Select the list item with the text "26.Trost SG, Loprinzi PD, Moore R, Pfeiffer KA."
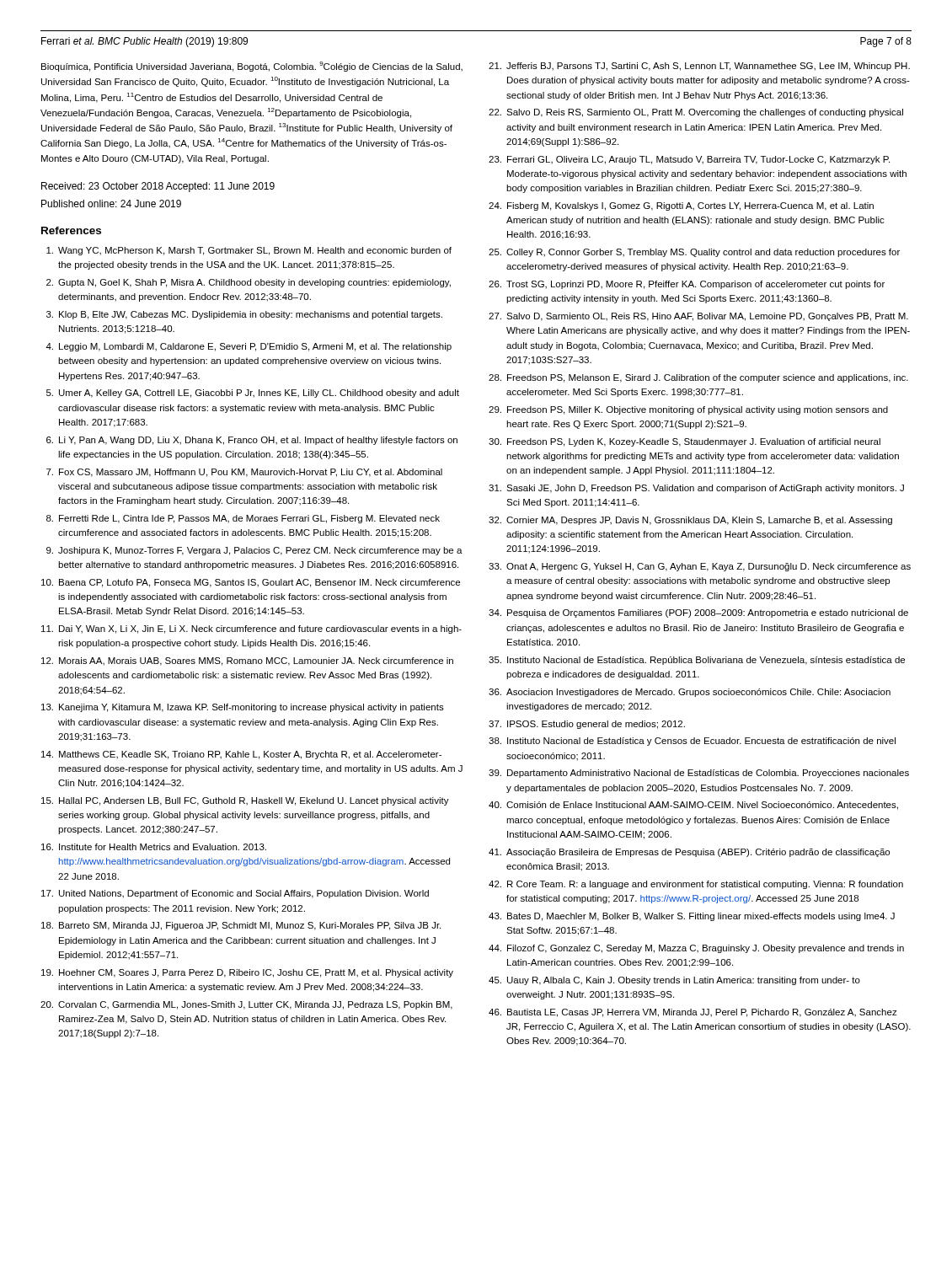The height and width of the screenshot is (1264, 952). (700, 292)
